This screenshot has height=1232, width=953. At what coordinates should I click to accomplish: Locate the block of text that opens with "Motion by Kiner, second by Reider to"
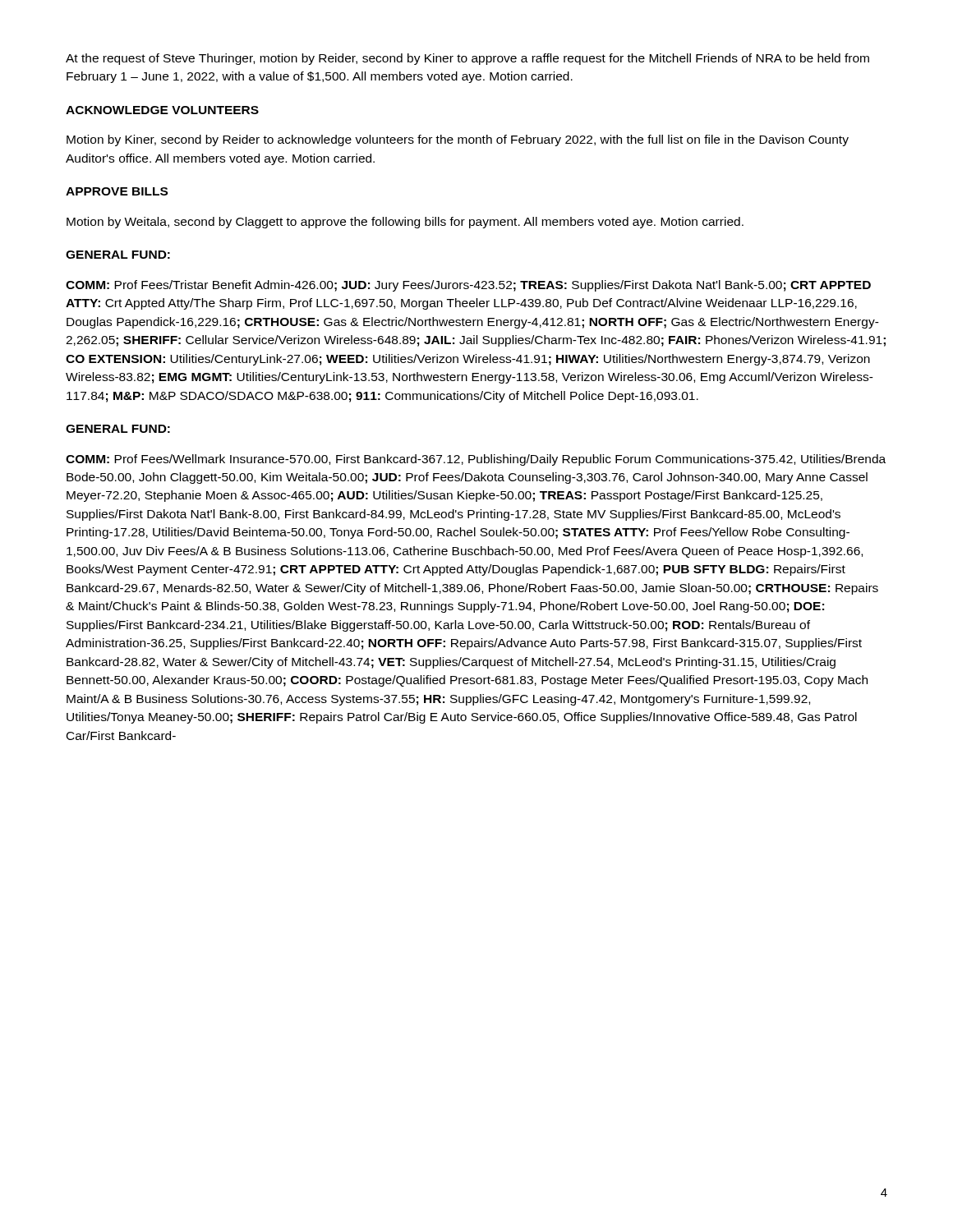457,149
